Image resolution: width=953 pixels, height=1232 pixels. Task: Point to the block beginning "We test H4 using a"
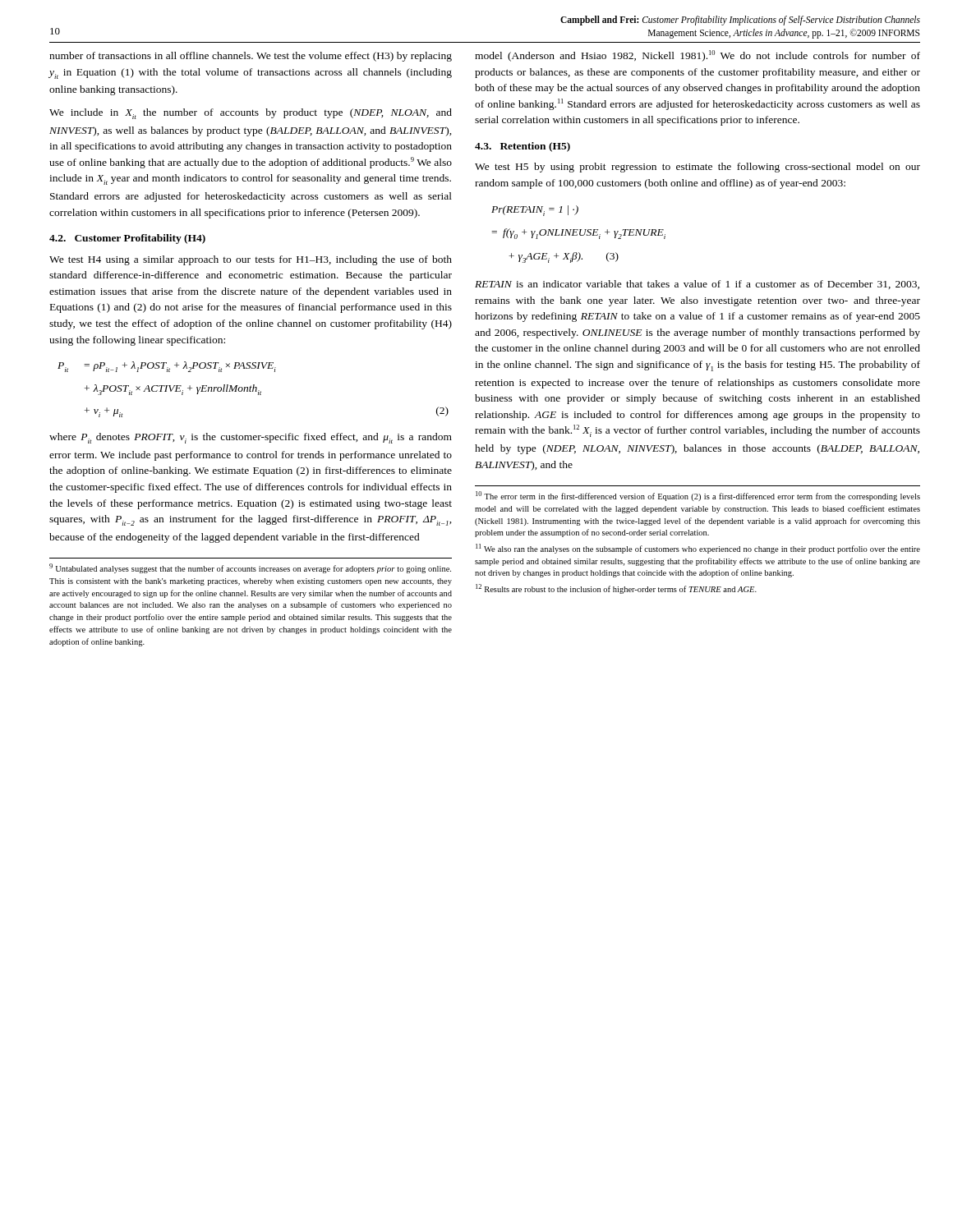pos(251,299)
